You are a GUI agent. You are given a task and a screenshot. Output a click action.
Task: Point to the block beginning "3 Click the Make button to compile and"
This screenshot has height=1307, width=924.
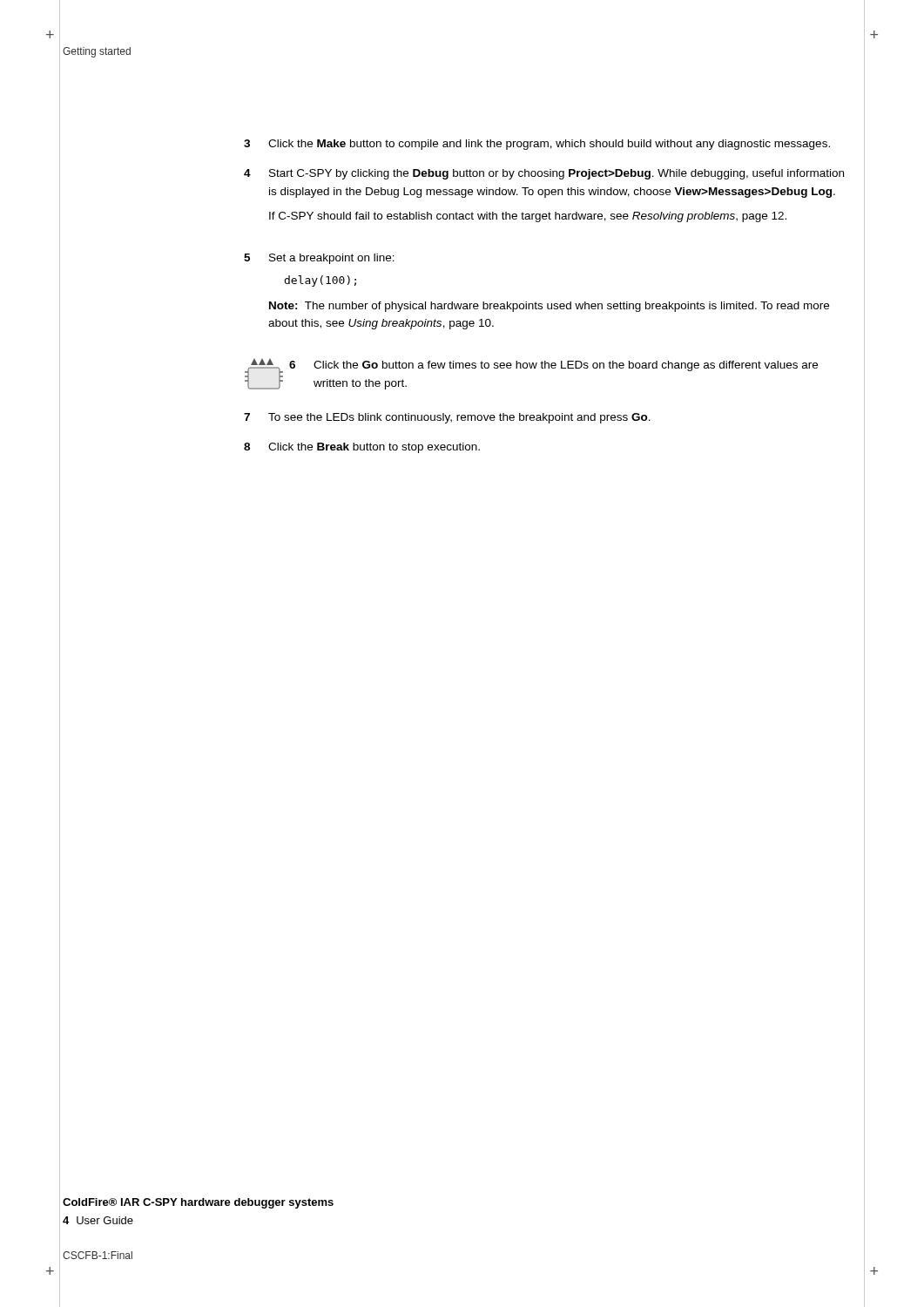545,144
